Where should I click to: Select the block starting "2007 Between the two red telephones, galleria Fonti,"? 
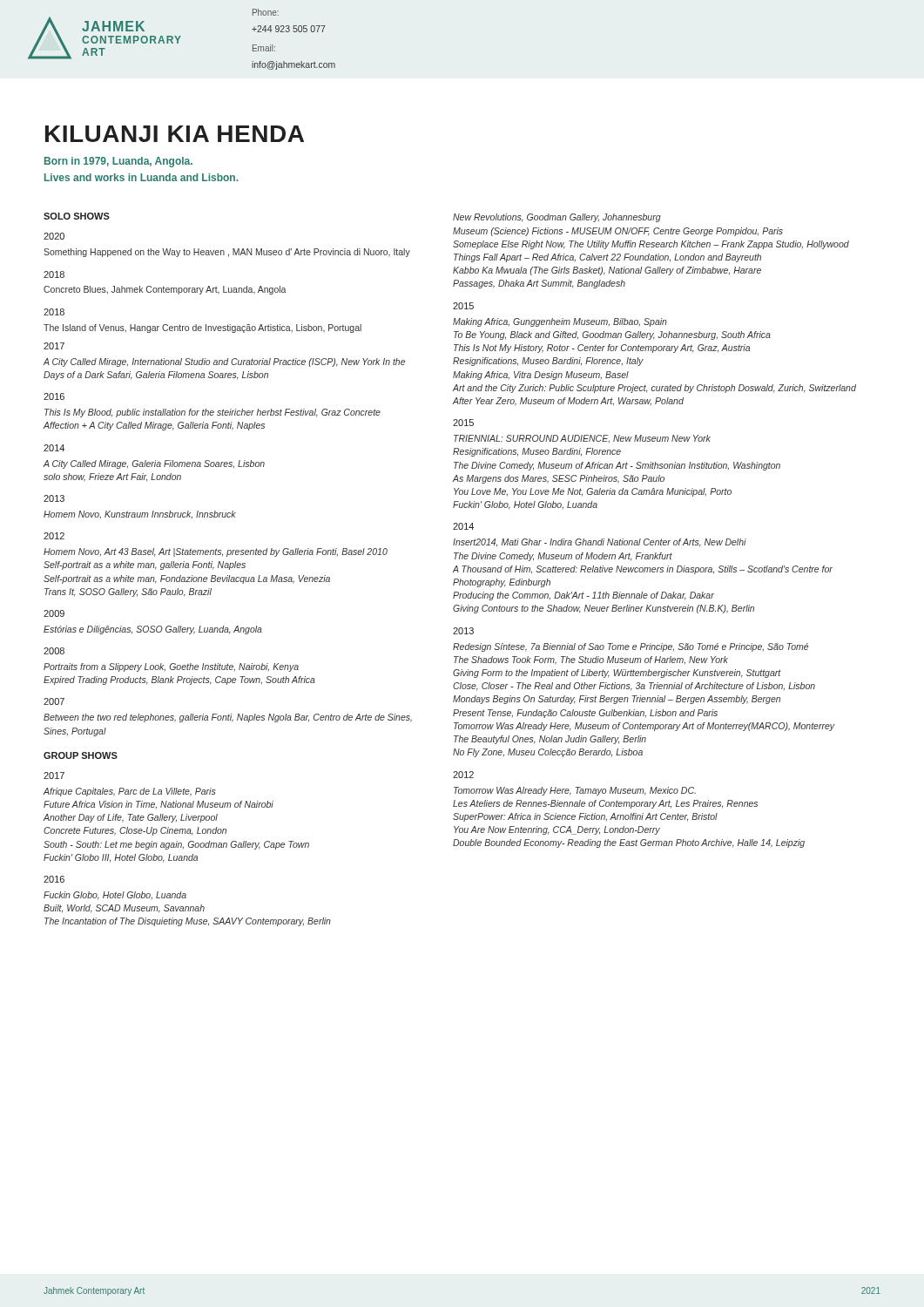coord(231,716)
